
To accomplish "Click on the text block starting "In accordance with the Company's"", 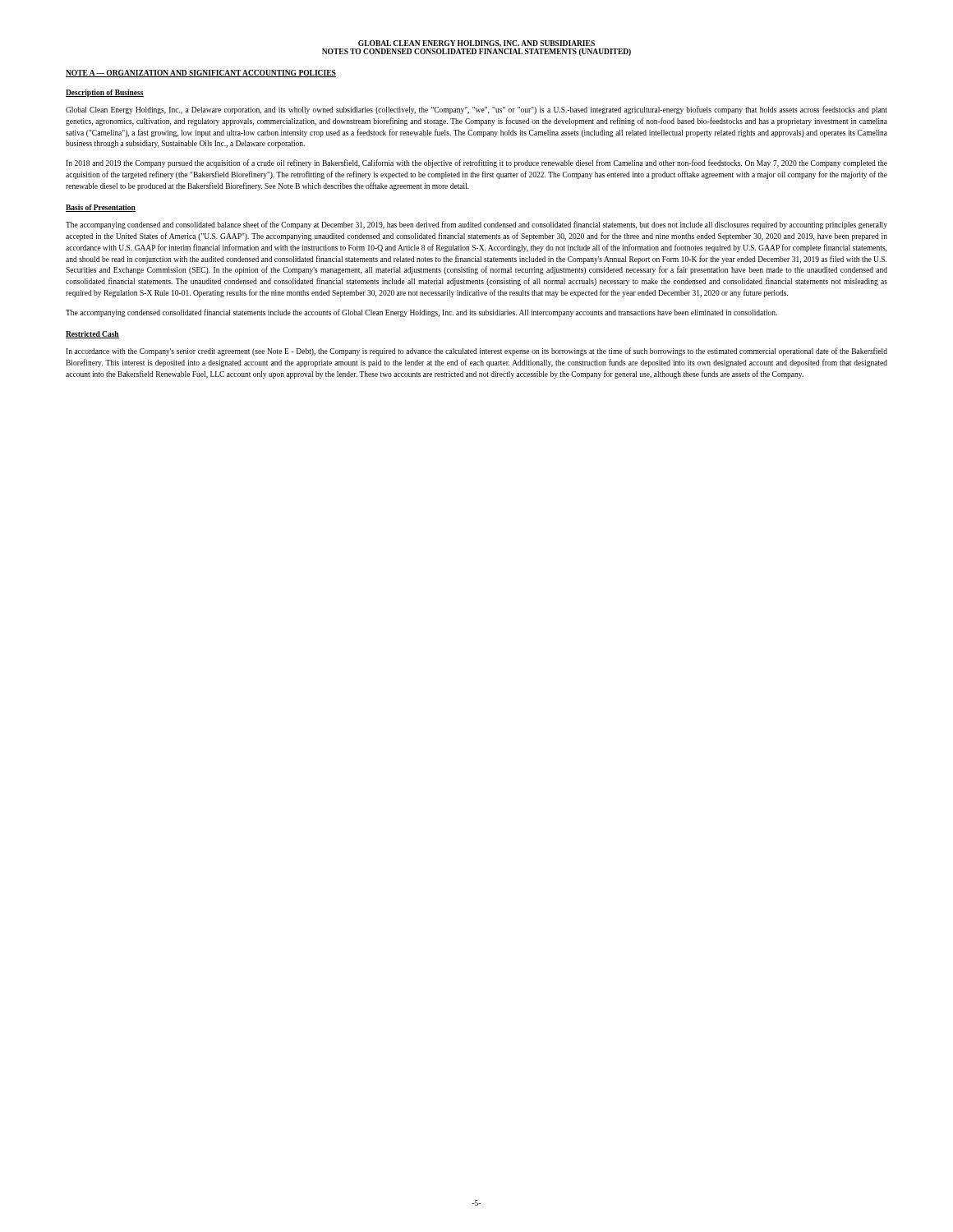I will pyautogui.click(x=476, y=363).
